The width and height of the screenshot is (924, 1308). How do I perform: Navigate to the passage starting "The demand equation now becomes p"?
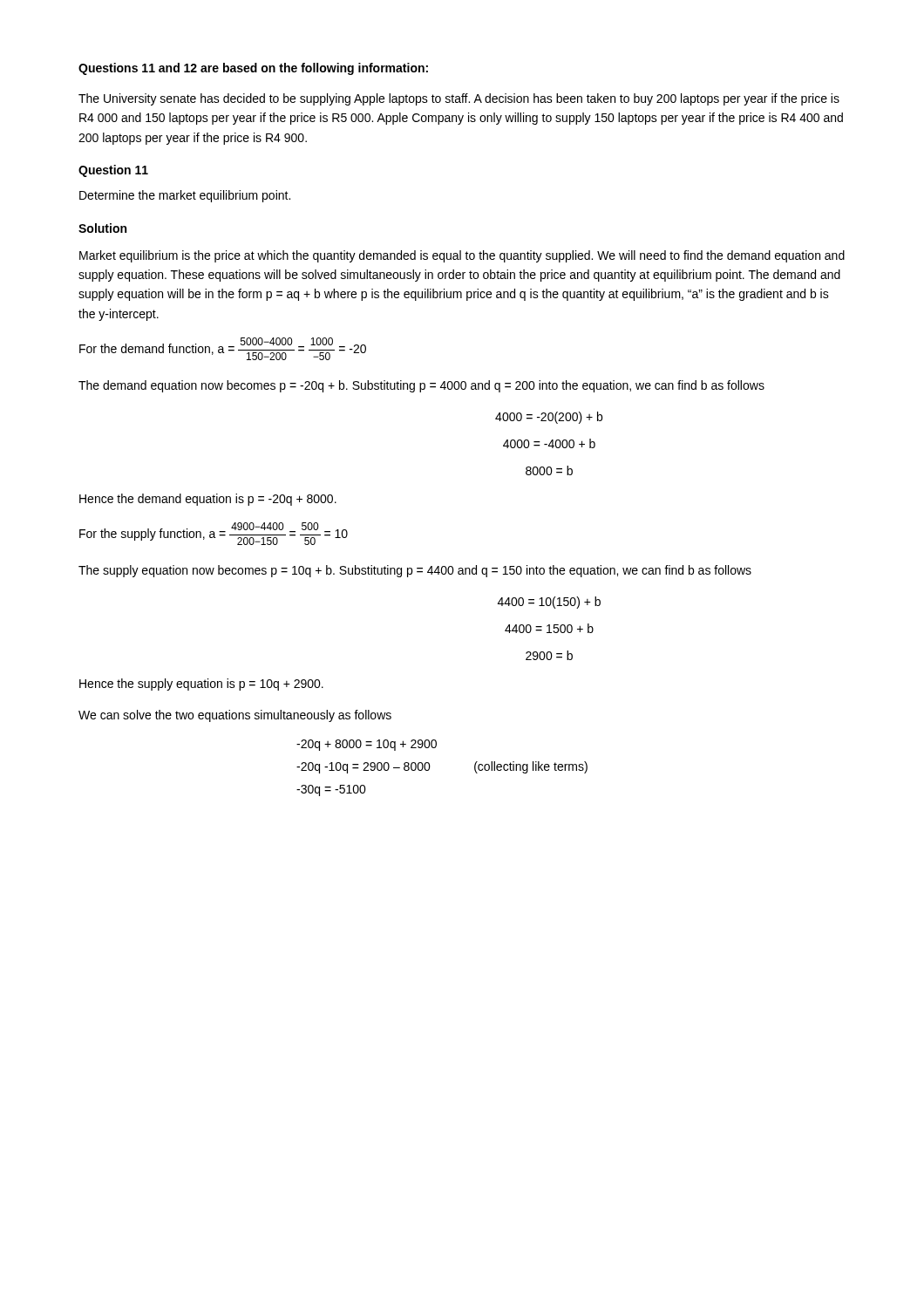coord(421,386)
